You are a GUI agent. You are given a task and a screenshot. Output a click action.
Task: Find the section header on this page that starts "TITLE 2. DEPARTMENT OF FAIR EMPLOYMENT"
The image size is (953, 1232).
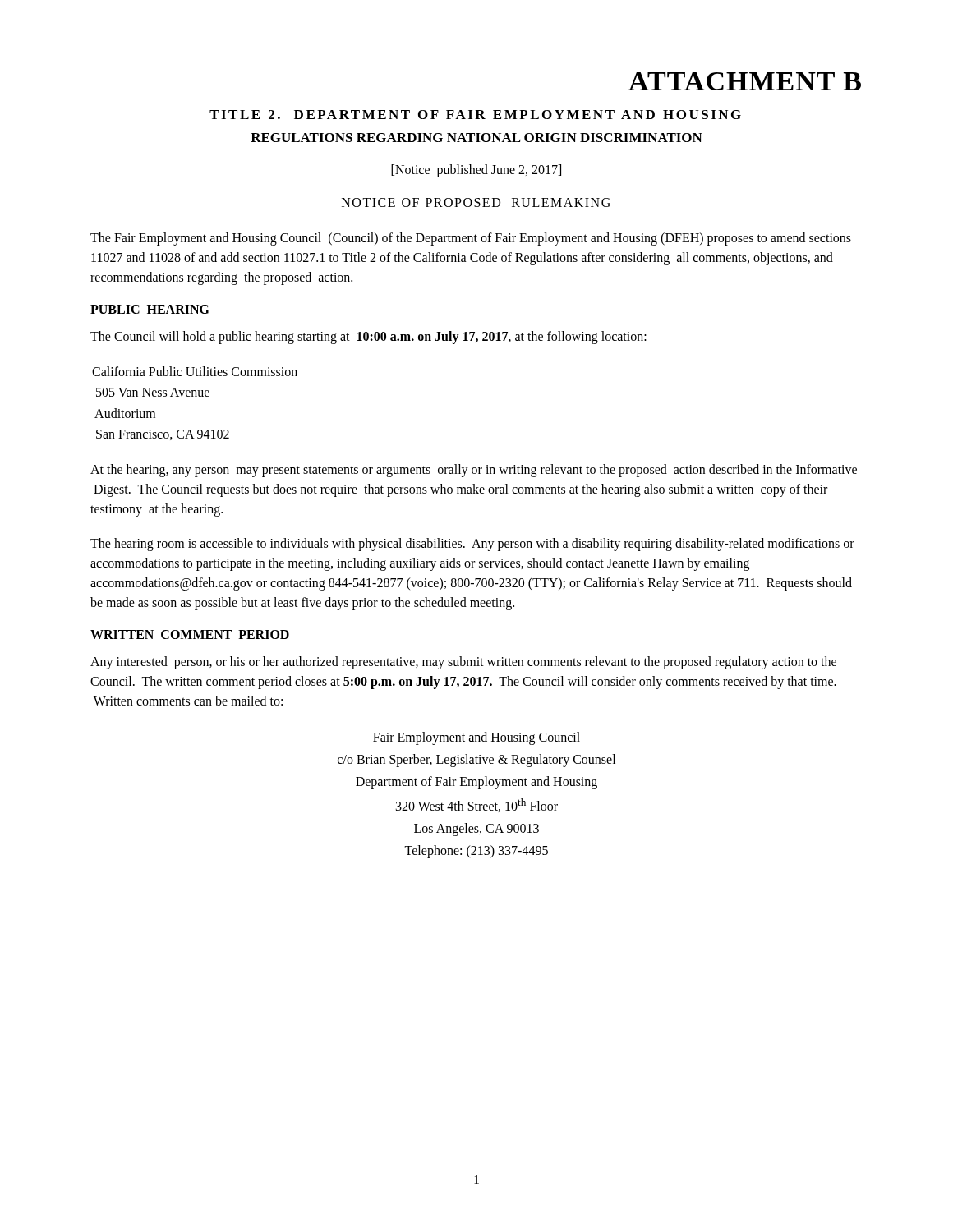coord(476,126)
